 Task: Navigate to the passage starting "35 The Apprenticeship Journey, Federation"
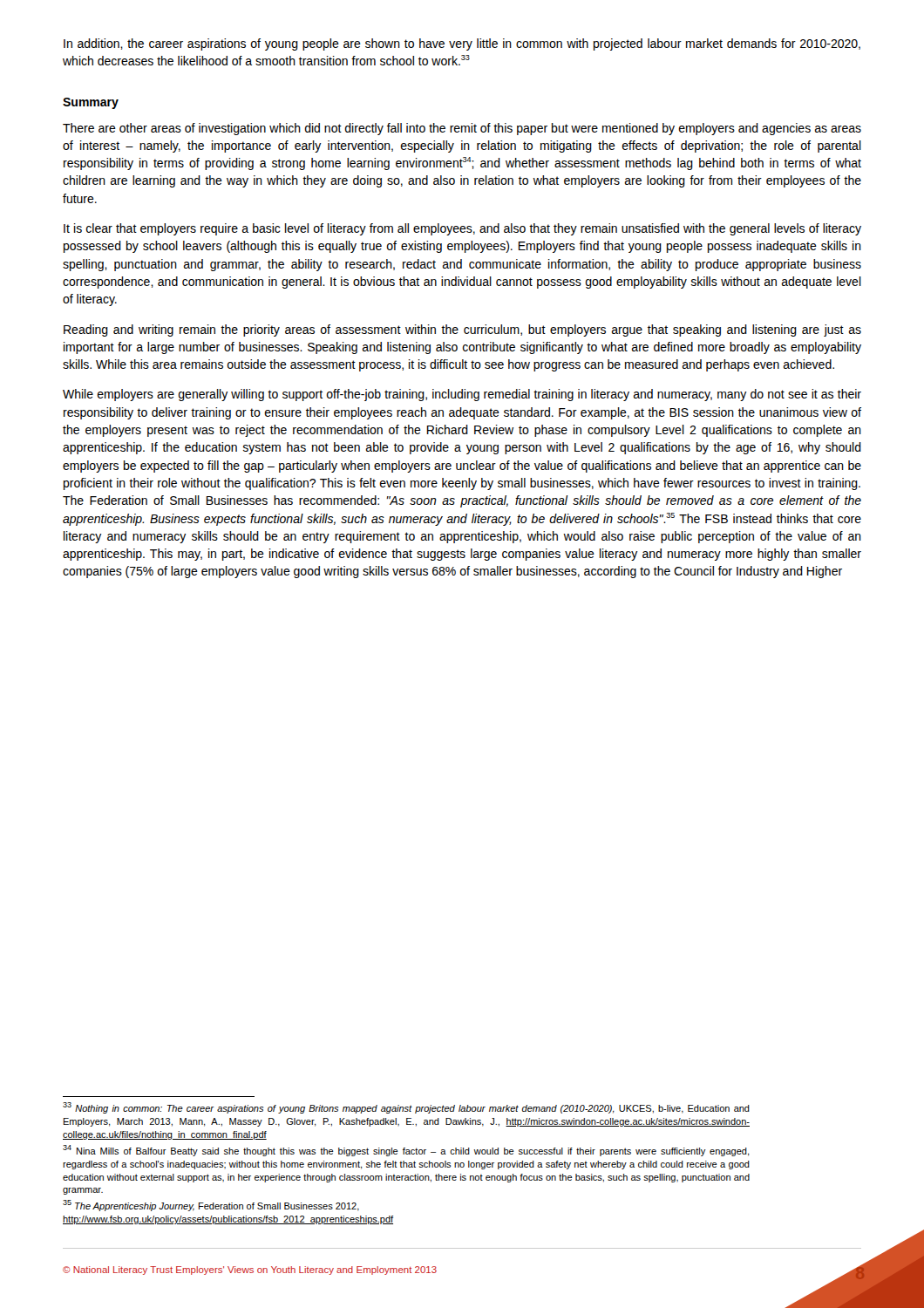(x=228, y=1212)
